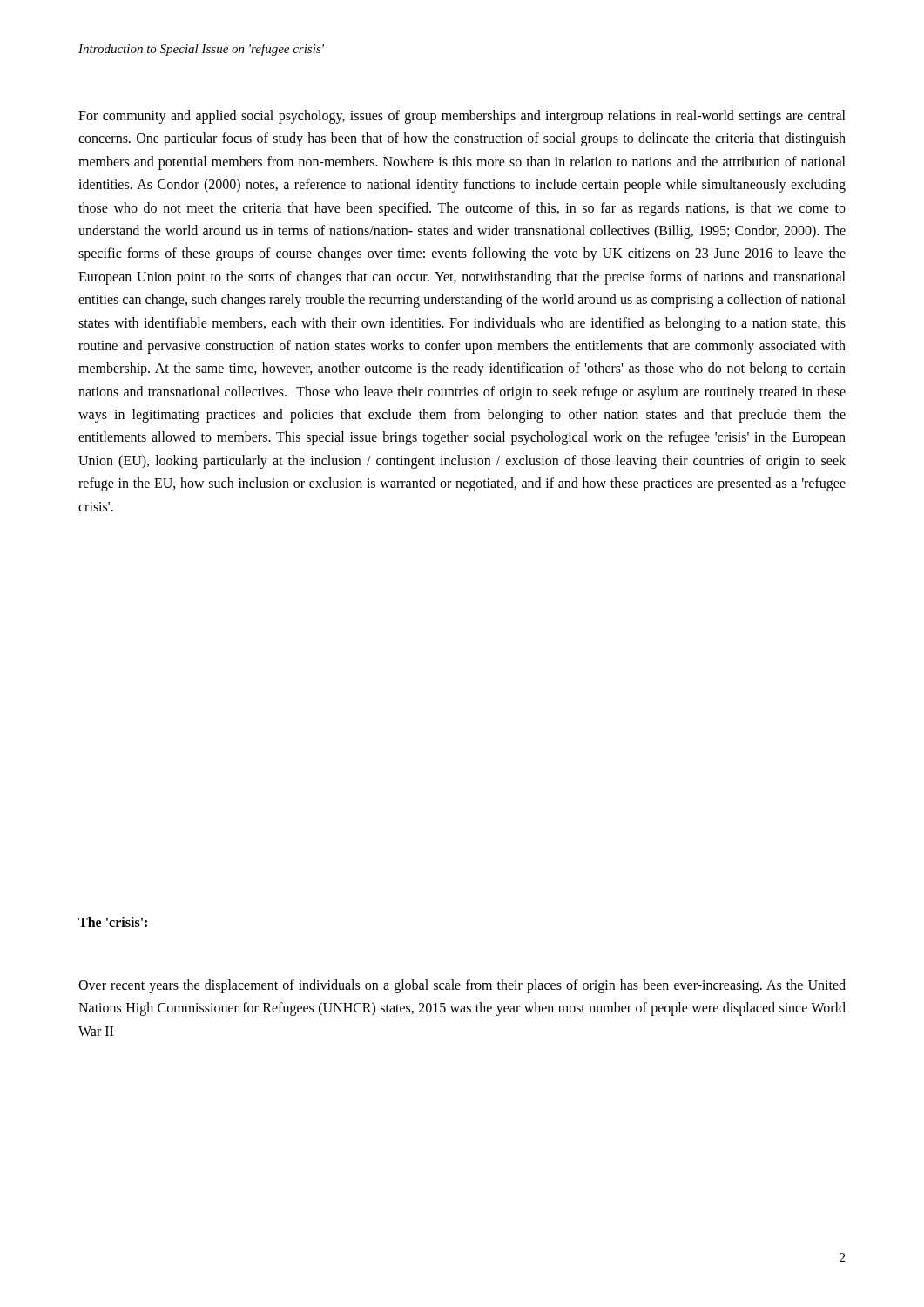Image resolution: width=924 pixels, height=1307 pixels.
Task: Click on the text block with the text "For community and applied"
Action: pos(462,311)
